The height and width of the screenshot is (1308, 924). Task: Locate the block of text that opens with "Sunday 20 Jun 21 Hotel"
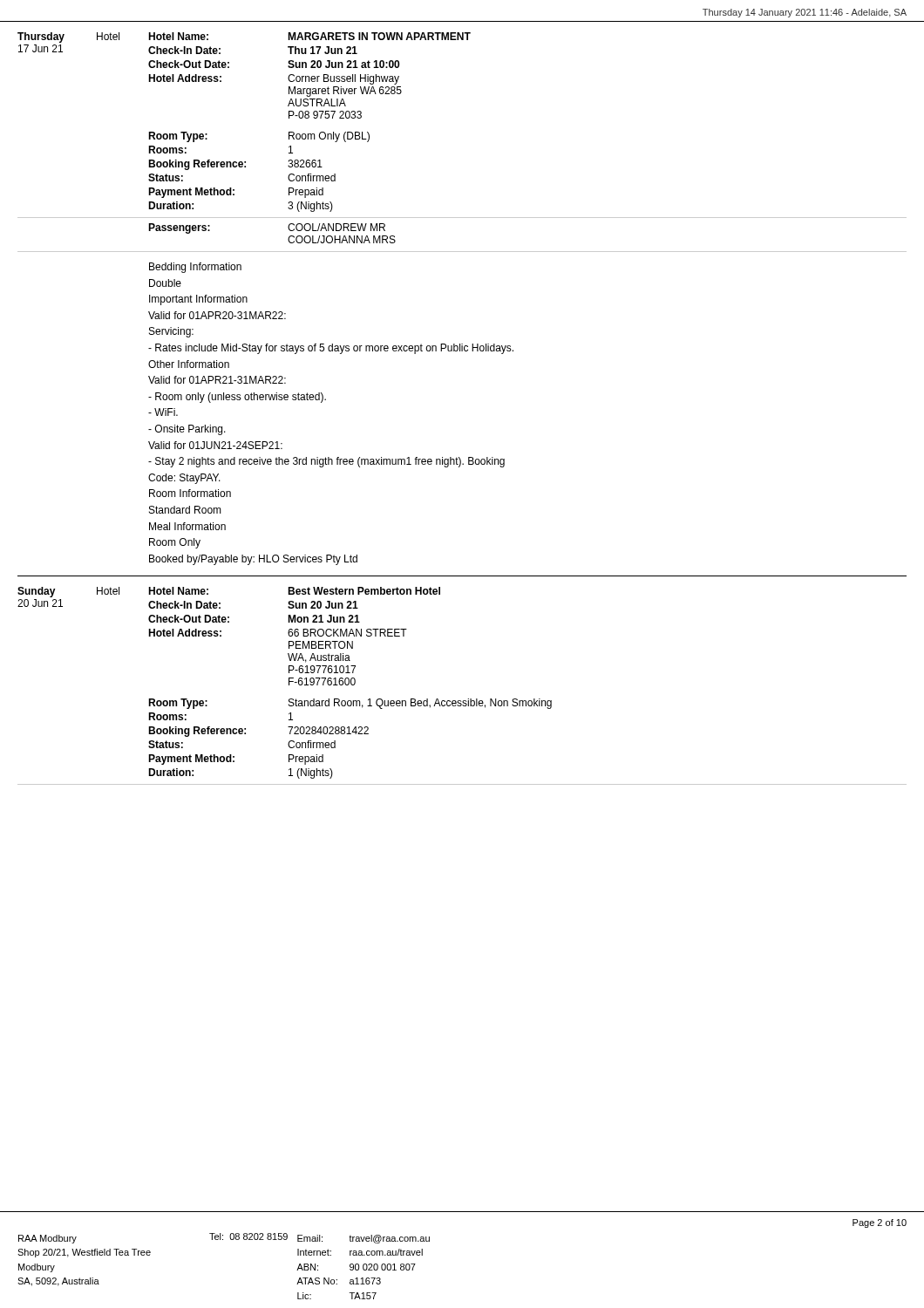285,683
